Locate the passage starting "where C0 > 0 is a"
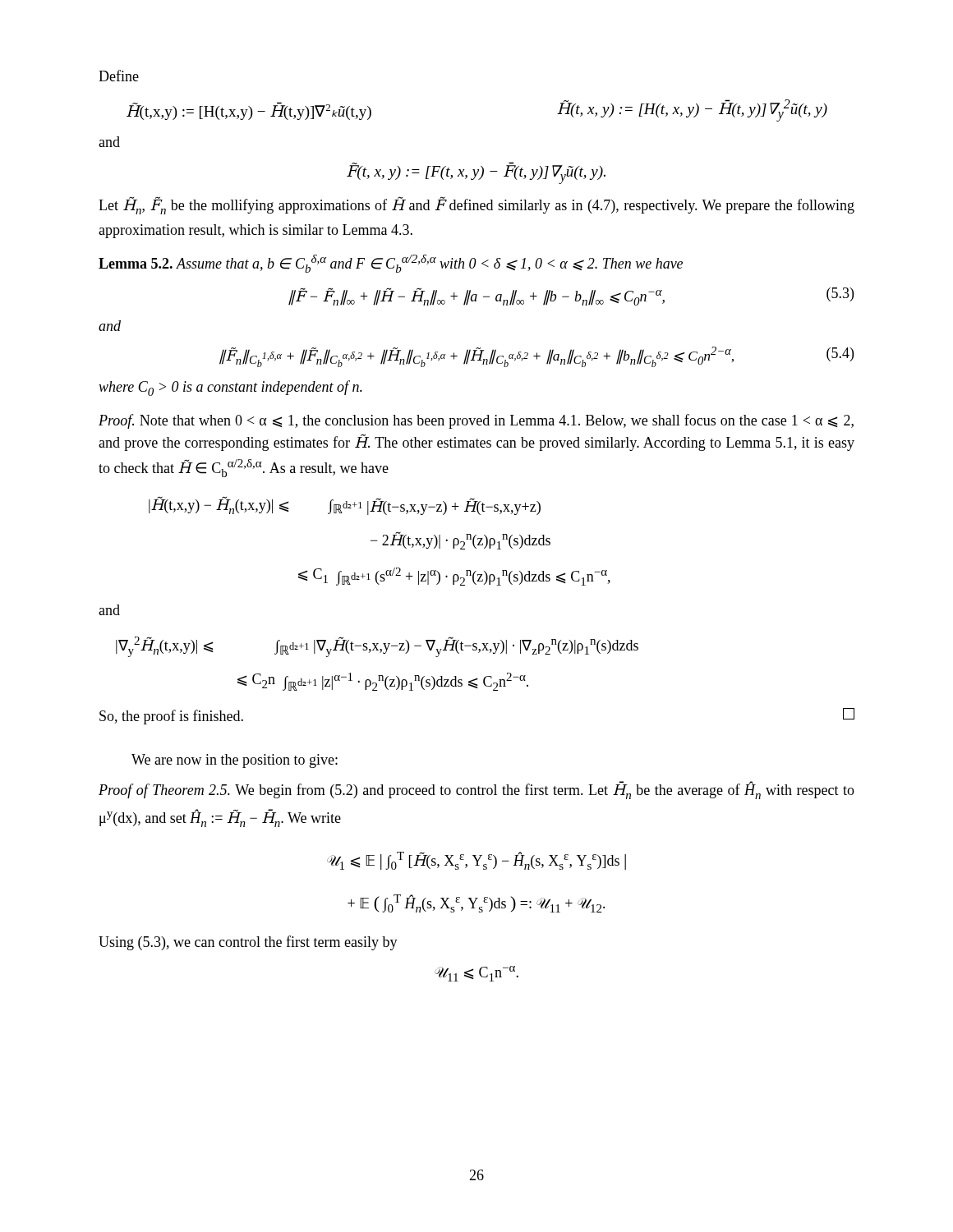The image size is (953, 1232). 231,389
